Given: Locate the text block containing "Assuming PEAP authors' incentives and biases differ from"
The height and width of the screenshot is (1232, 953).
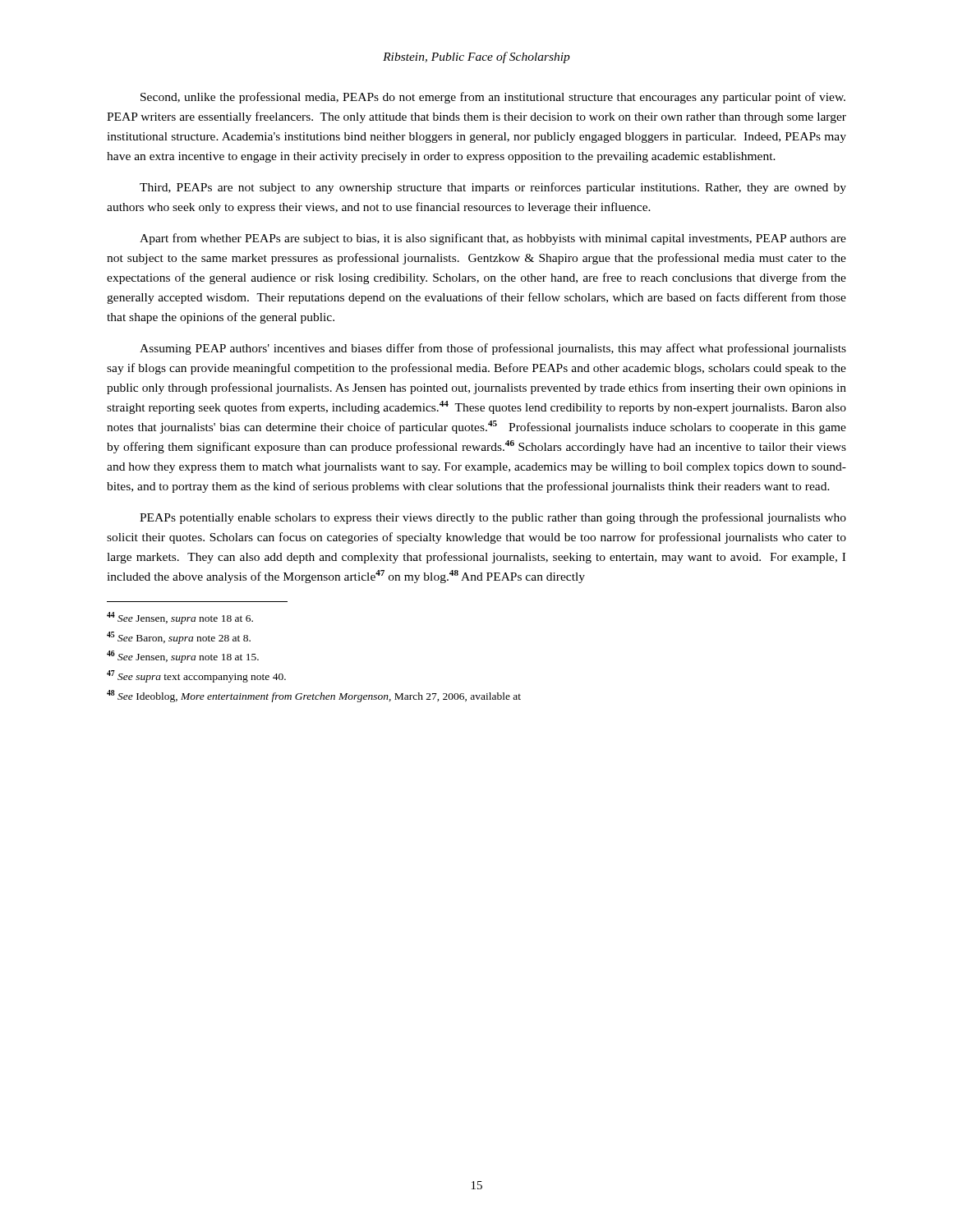Looking at the screenshot, I should point(476,417).
